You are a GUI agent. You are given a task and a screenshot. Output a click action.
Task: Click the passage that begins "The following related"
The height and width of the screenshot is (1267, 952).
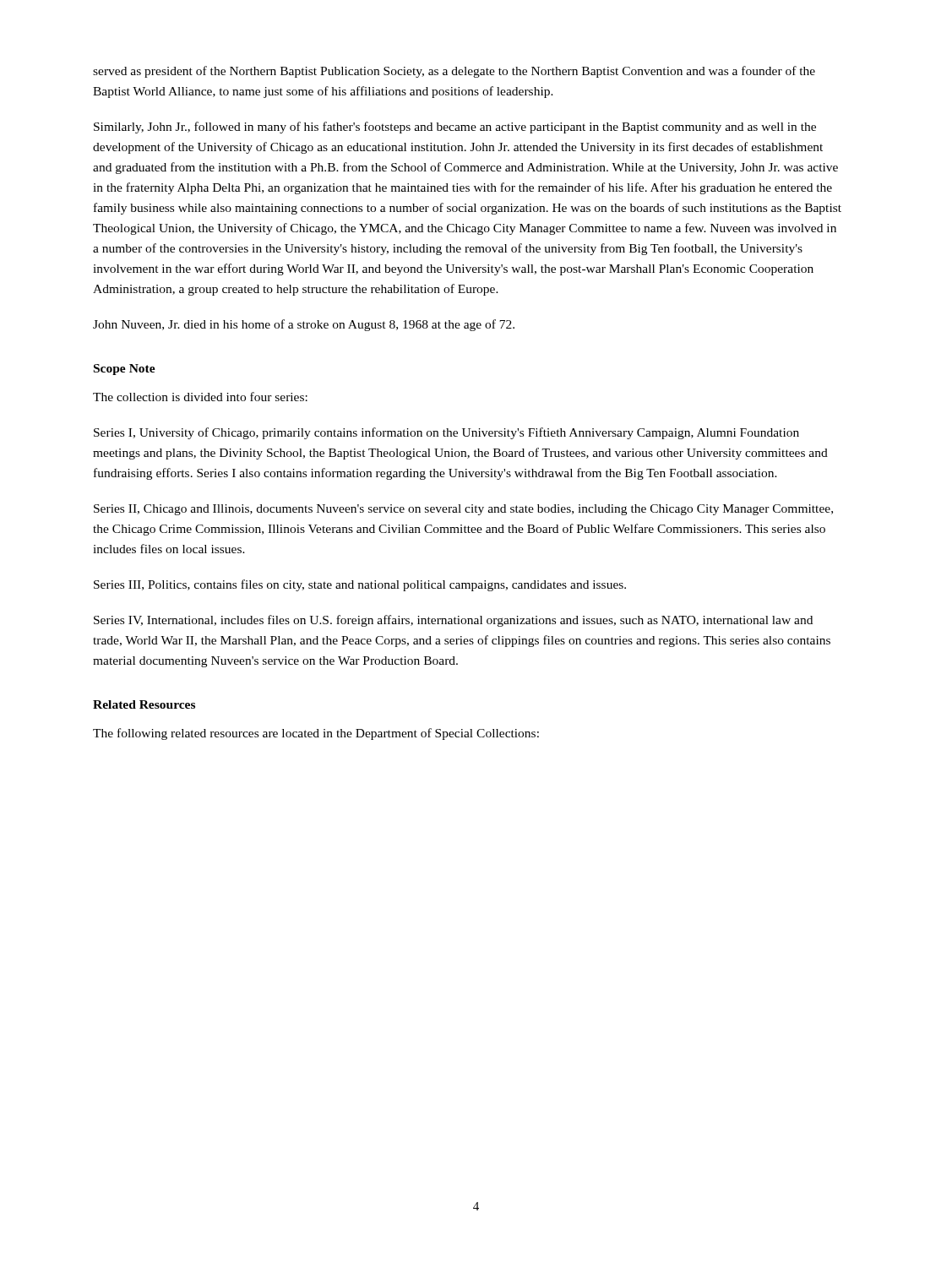(316, 733)
